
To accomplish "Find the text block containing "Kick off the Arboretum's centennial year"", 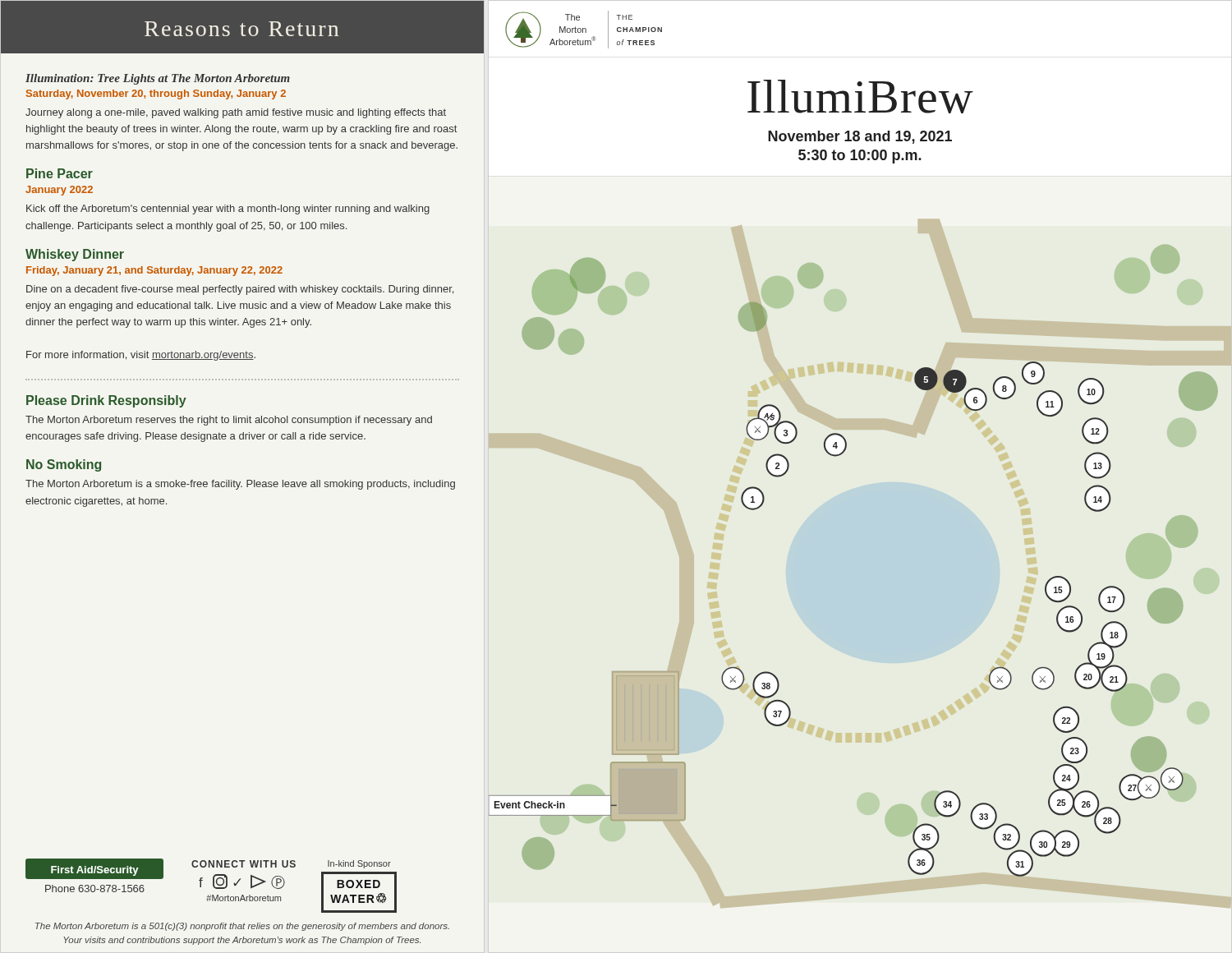I will (228, 217).
